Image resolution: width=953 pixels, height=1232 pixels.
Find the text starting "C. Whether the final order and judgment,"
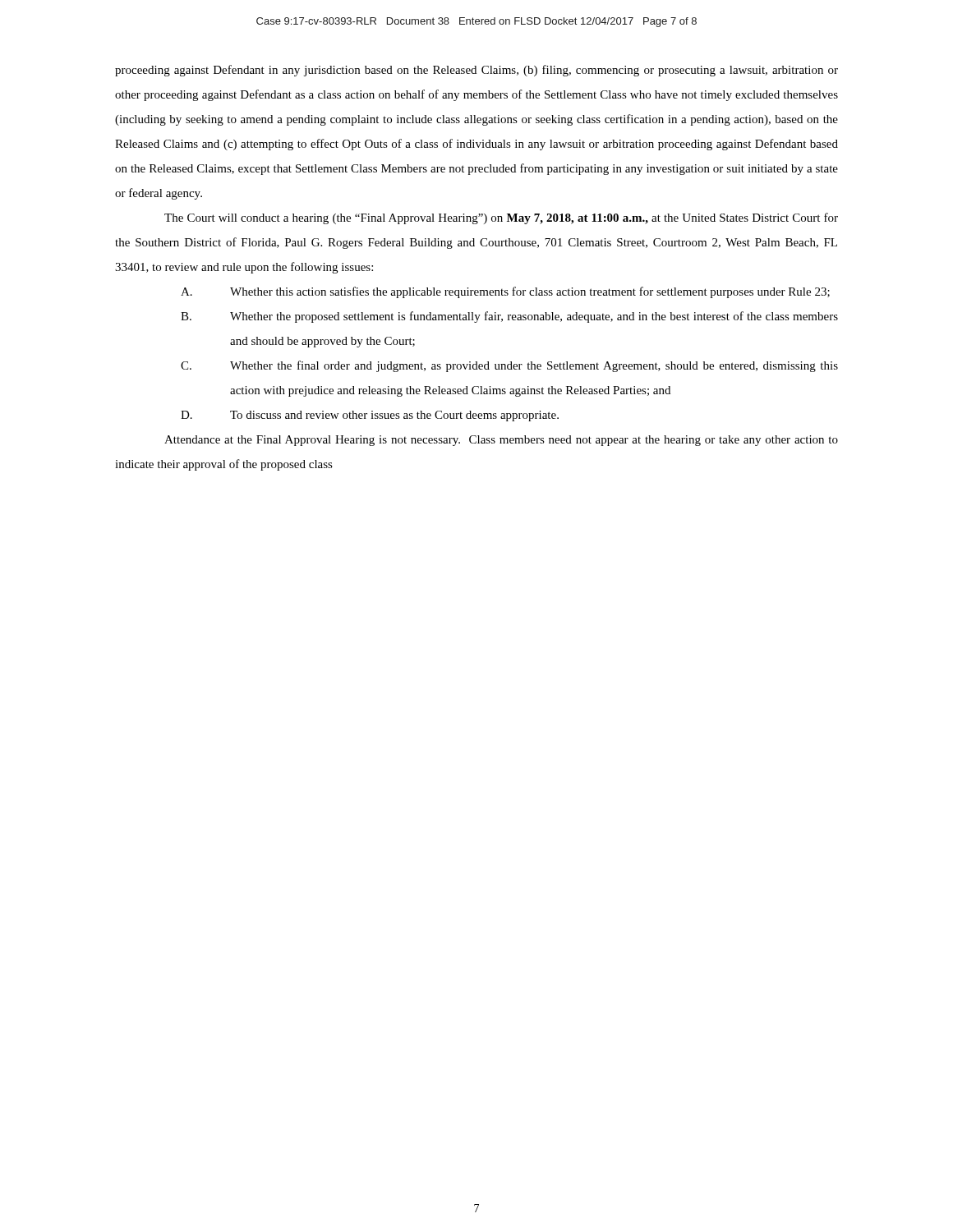(x=509, y=378)
